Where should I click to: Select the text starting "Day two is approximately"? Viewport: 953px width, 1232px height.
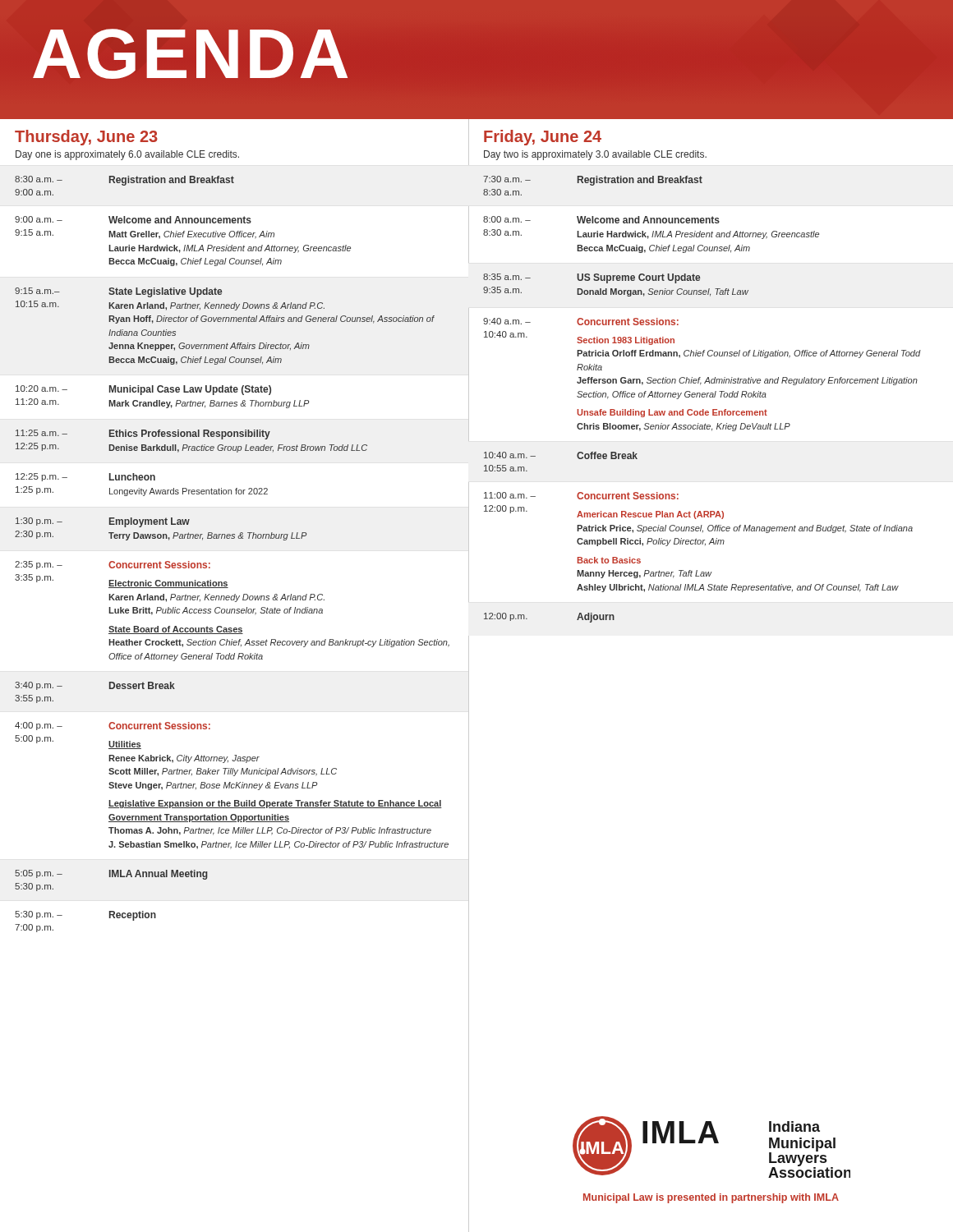coord(595,154)
